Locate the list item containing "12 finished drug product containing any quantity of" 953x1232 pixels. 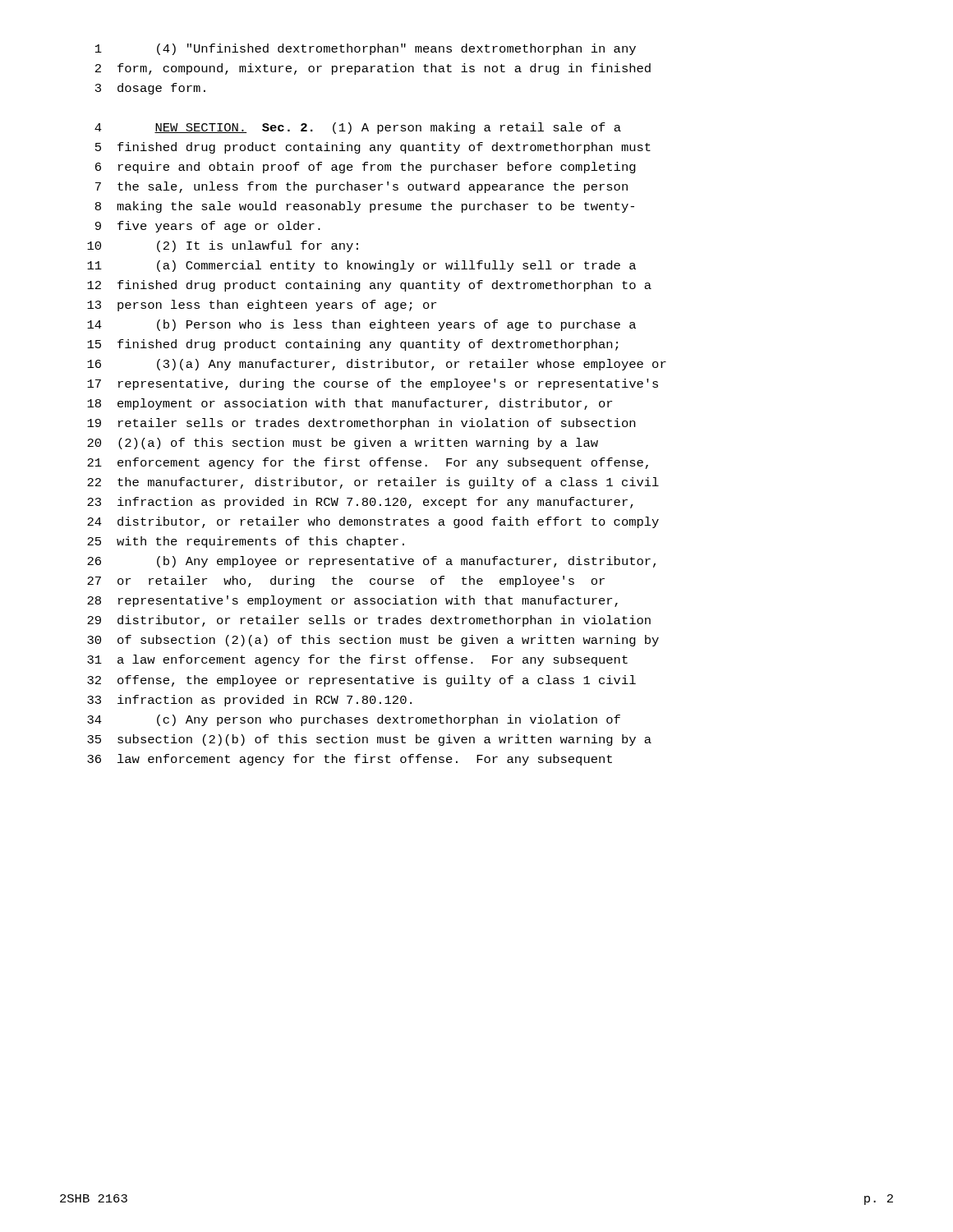coord(476,286)
